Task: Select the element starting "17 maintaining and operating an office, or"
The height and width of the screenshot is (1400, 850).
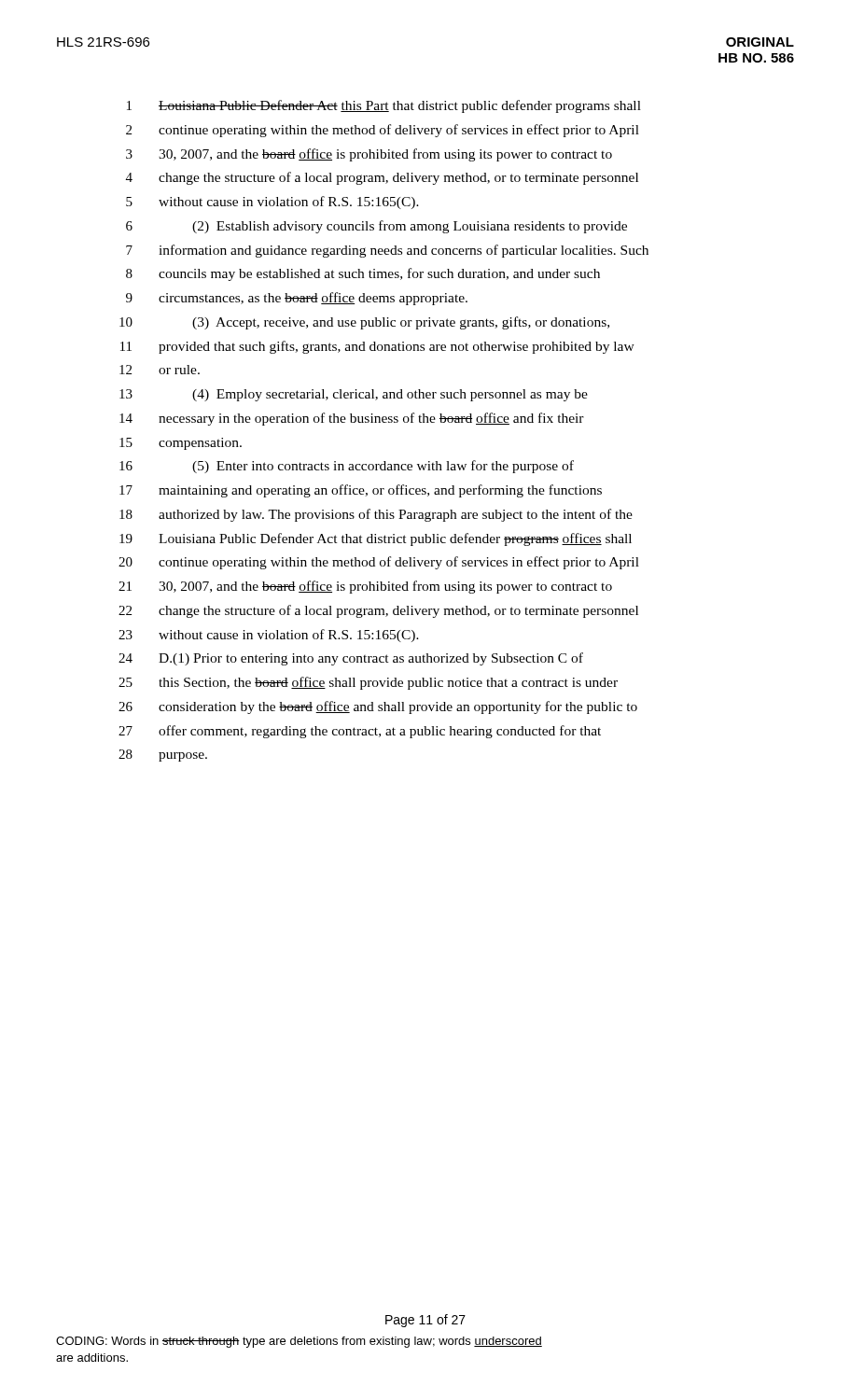Action: pyautogui.click(x=430, y=490)
